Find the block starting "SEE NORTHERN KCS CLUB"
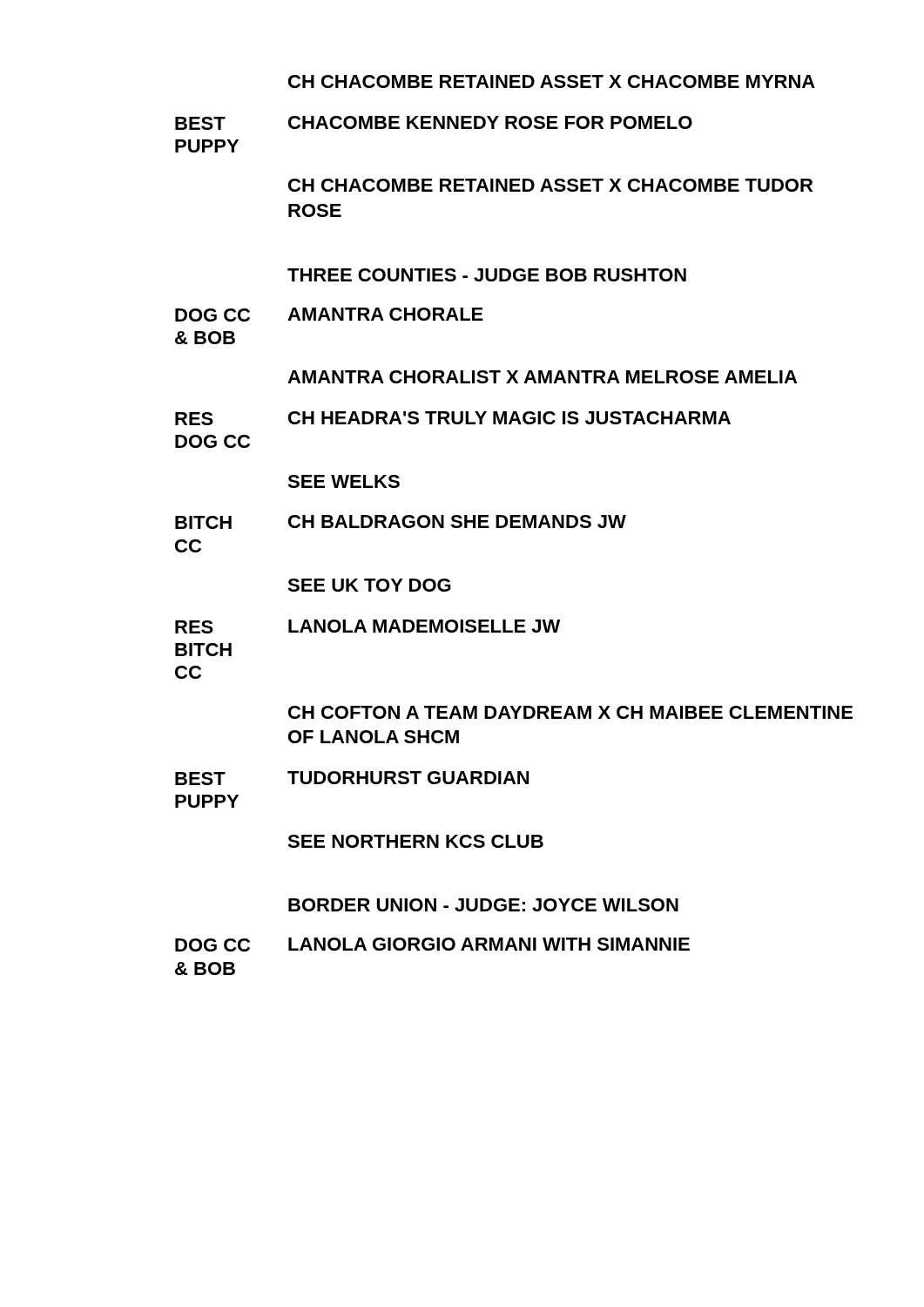Screen dimensions: 1307x924 [416, 841]
